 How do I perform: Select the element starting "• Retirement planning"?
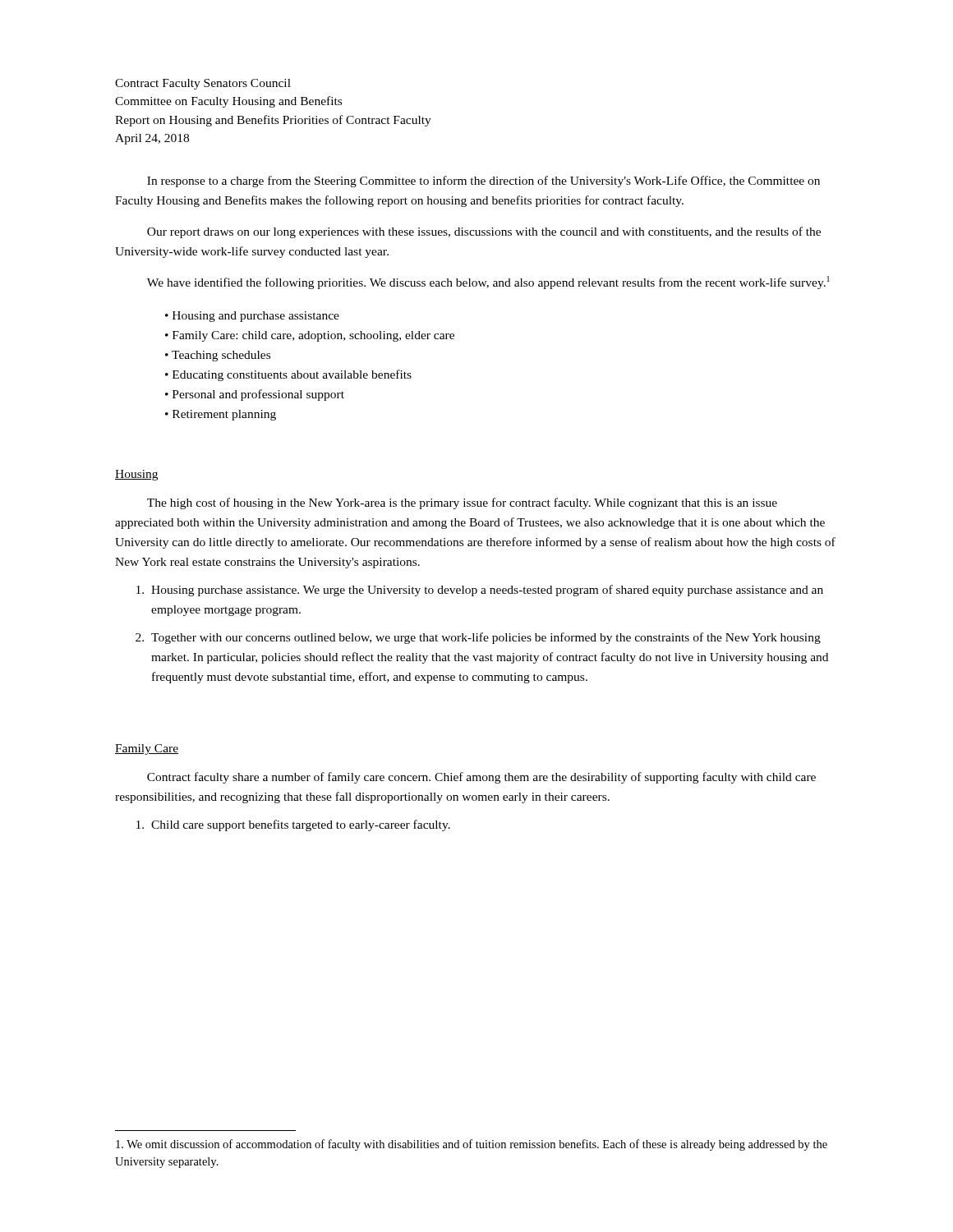point(220,414)
